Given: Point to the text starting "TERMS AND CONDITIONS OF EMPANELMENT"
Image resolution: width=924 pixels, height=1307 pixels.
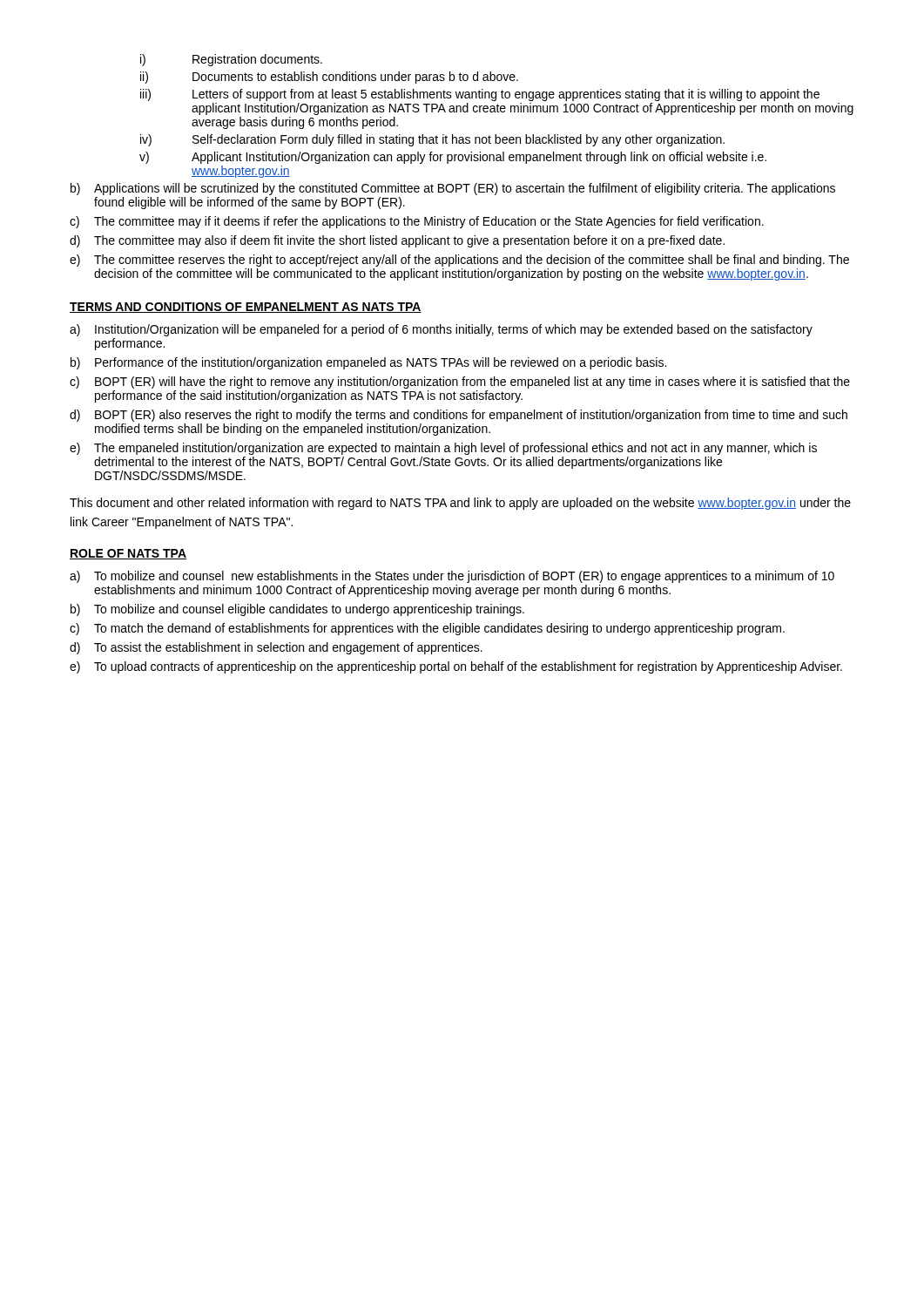Looking at the screenshot, I should [x=245, y=307].
